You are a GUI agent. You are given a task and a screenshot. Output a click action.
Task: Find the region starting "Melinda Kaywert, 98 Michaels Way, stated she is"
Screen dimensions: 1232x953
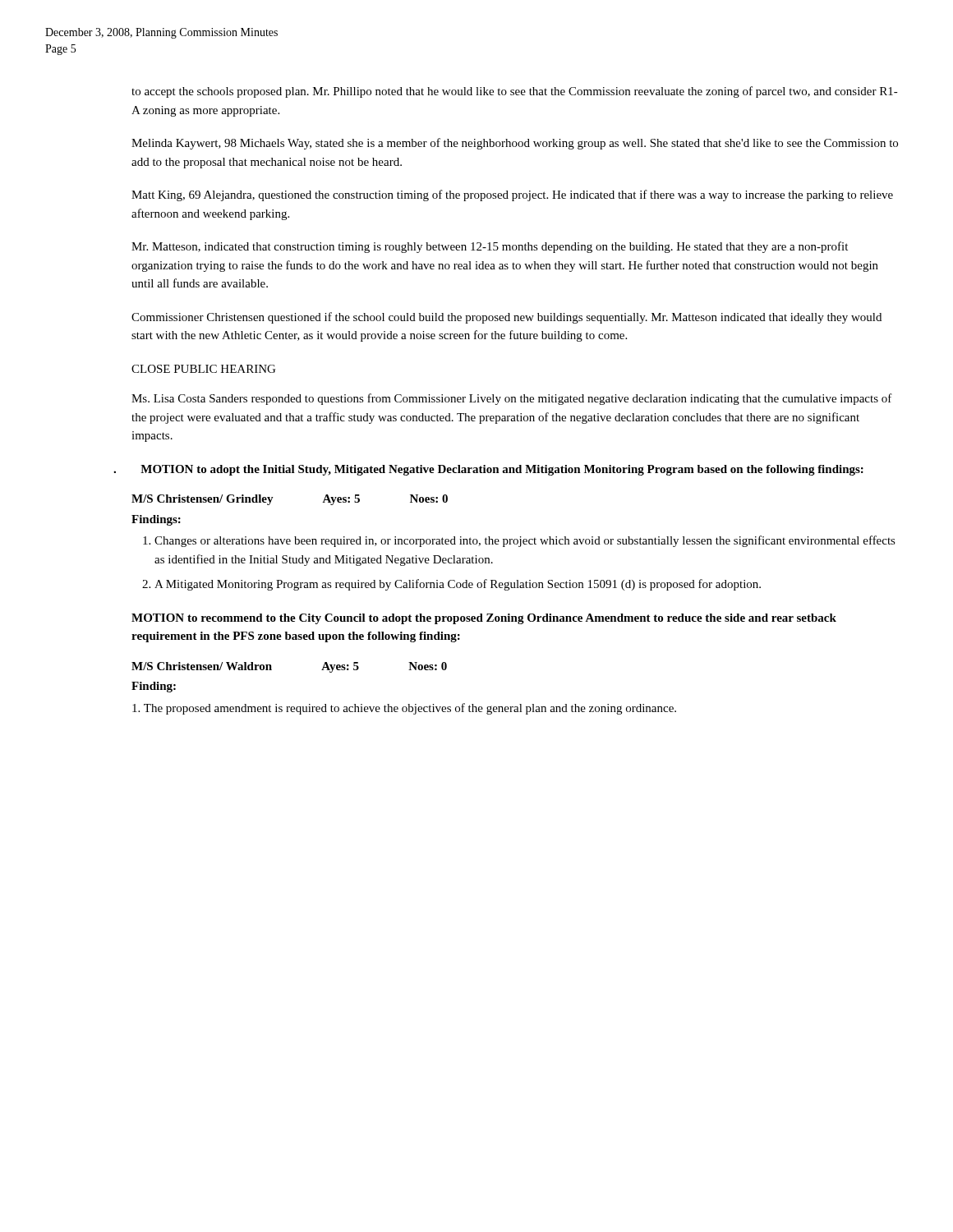coord(515,152)
